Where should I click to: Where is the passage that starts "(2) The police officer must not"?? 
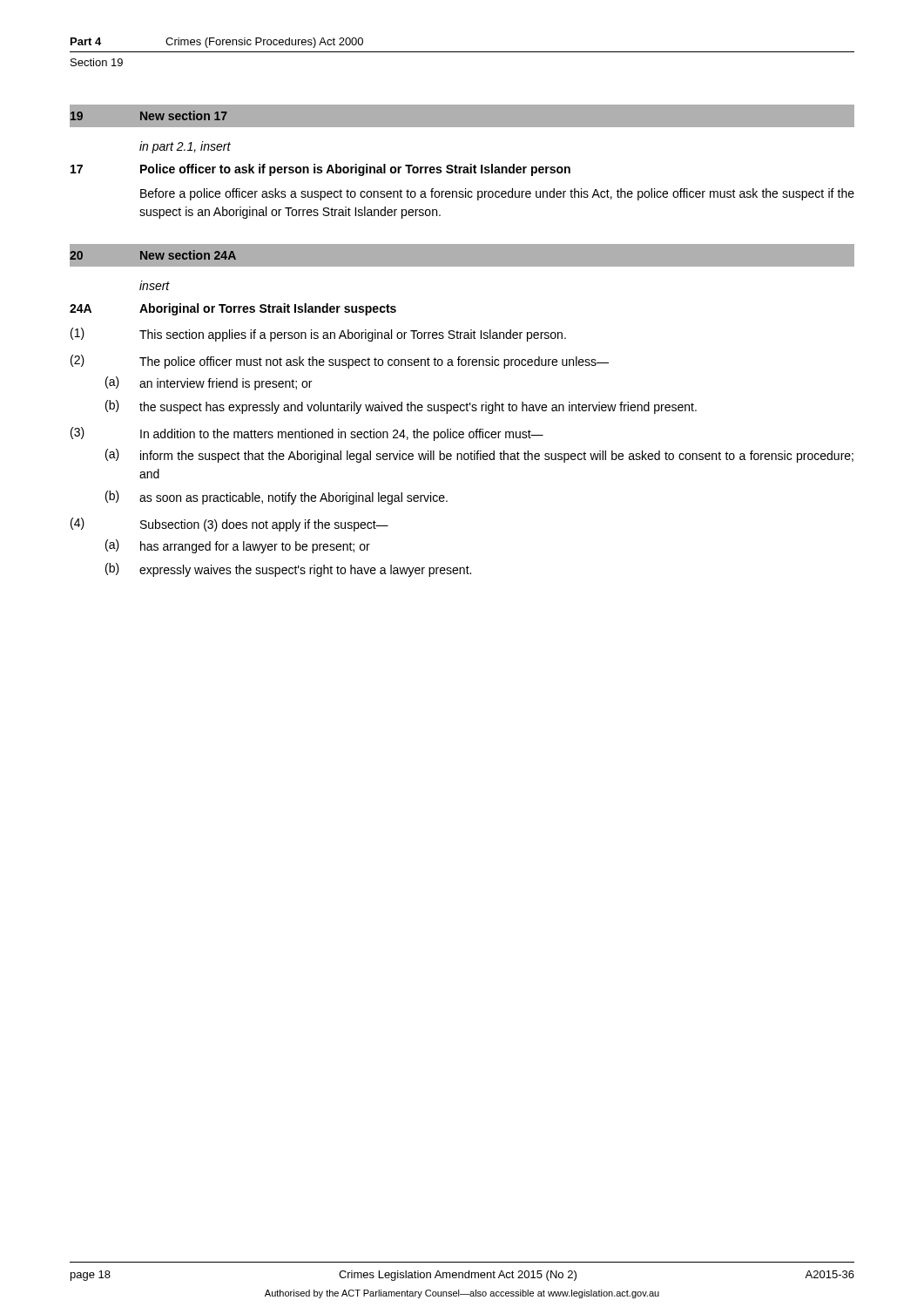point(340,362)
